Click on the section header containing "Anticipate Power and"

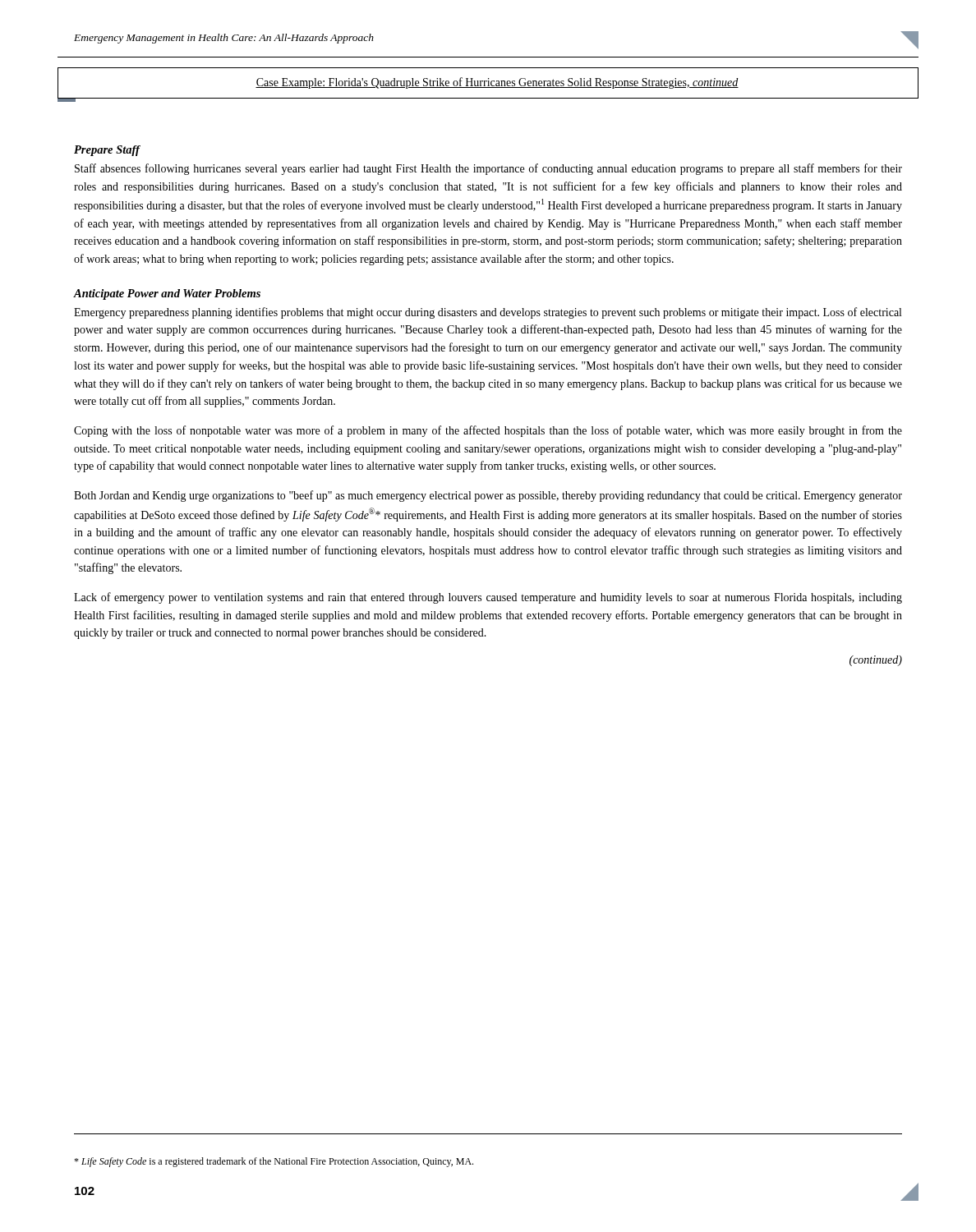coord(167,293)
